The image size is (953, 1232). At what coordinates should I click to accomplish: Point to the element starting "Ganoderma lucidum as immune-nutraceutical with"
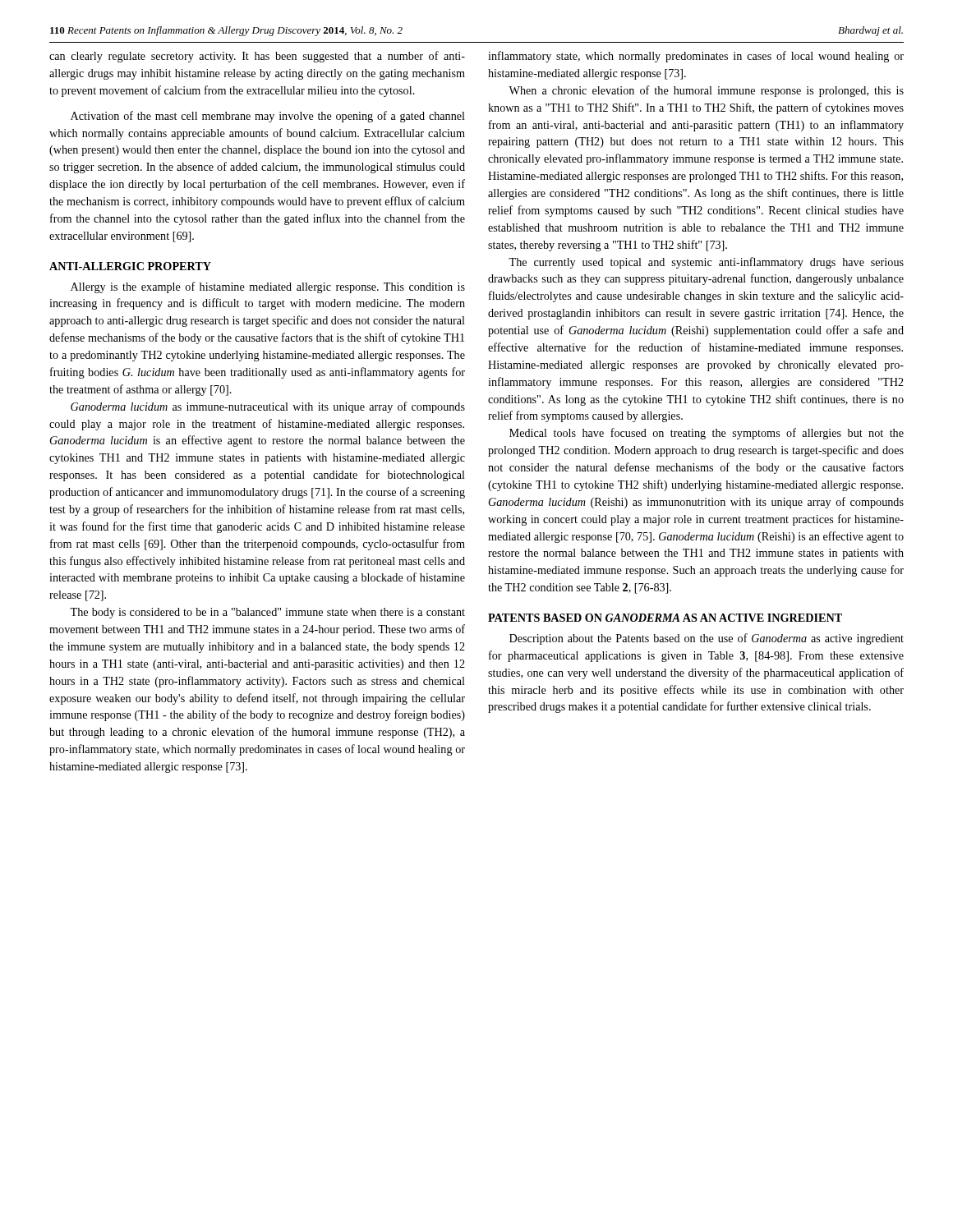coord(257,501)
